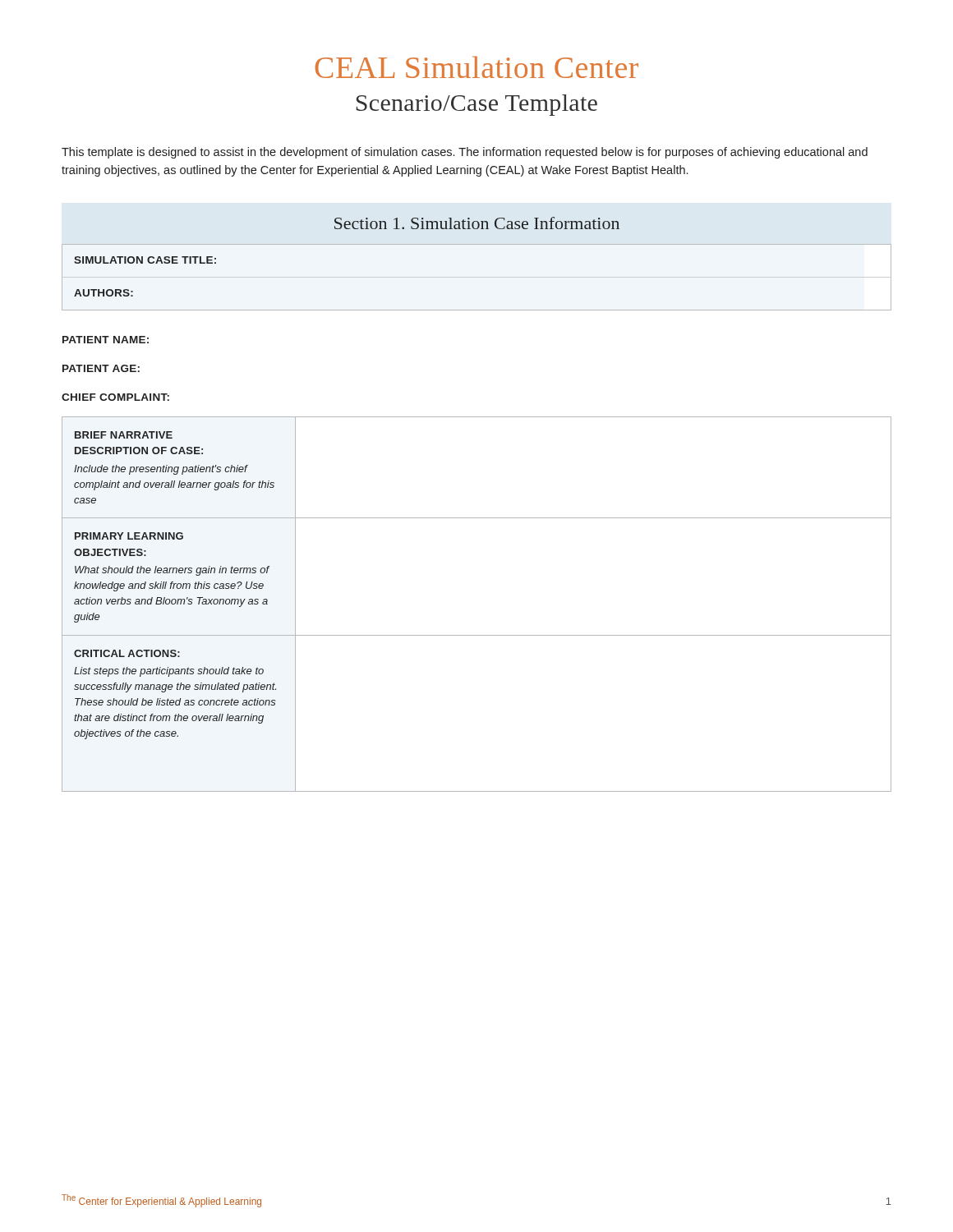
Task: Locate the table with the text "SIMULATION CASE TITLE:"
Action: (476, 277)
